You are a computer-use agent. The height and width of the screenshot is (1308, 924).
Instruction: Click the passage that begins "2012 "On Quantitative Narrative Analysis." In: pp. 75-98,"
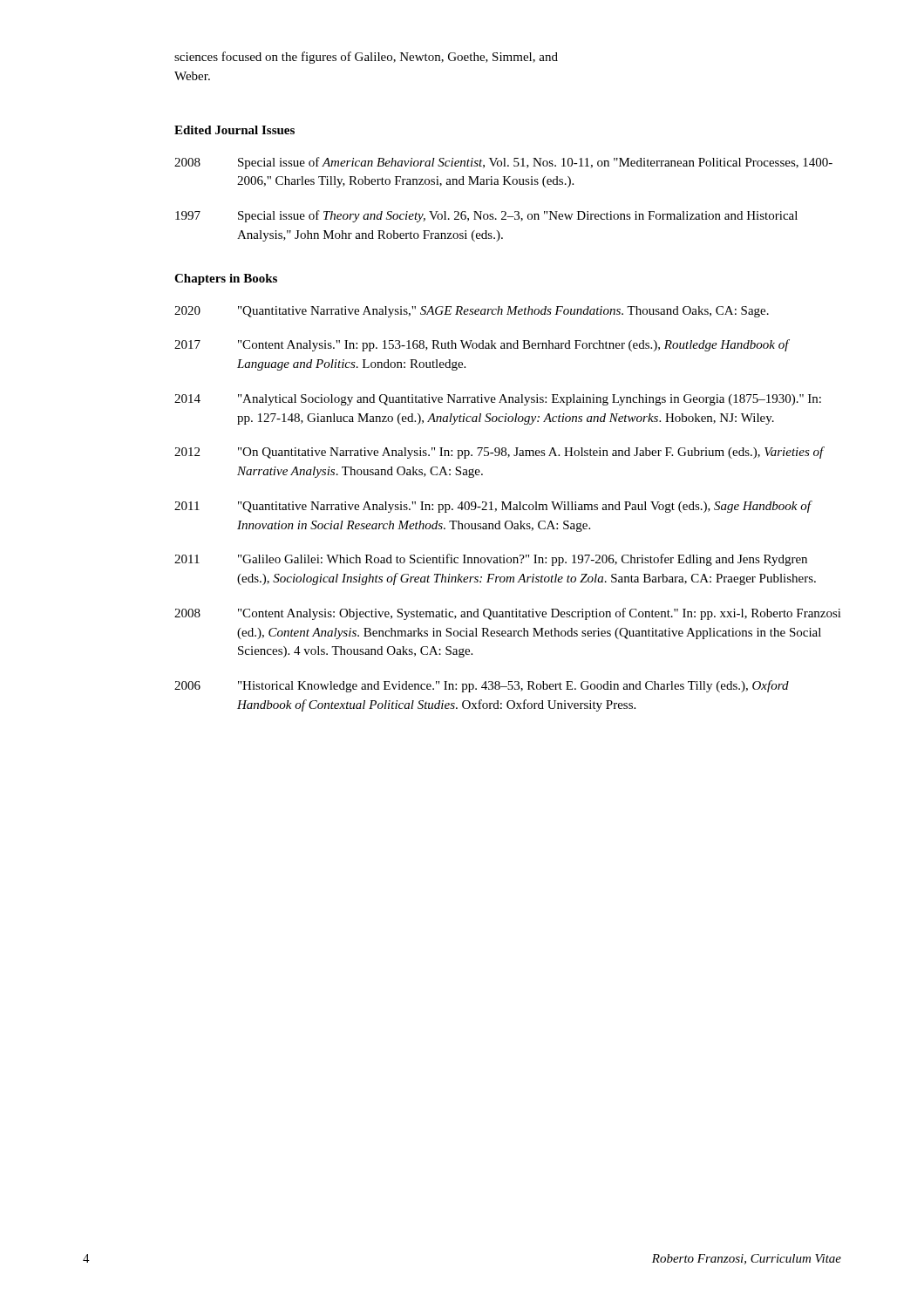(508, 462)
